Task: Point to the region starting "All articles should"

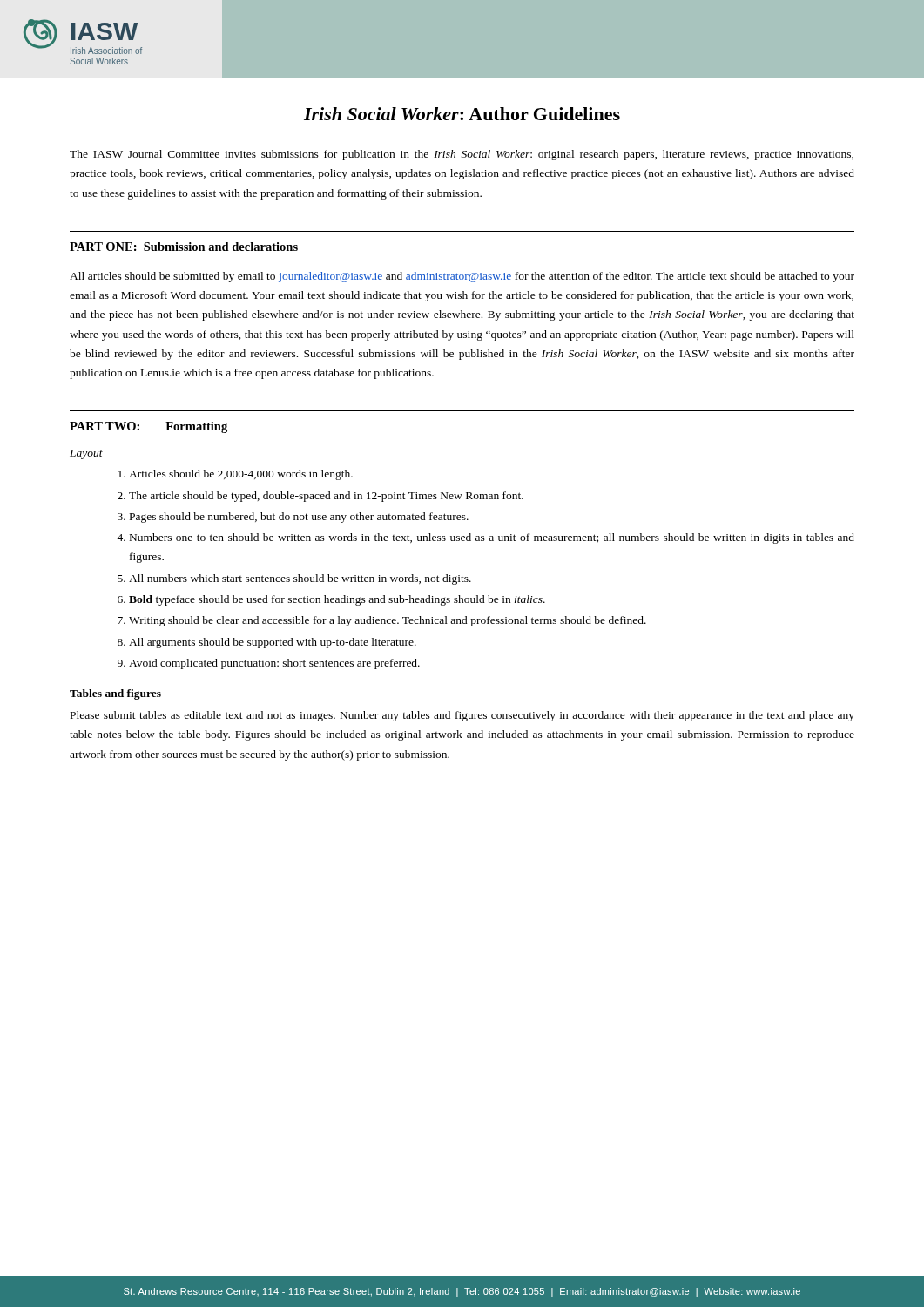Action: (x=462, y=324)
